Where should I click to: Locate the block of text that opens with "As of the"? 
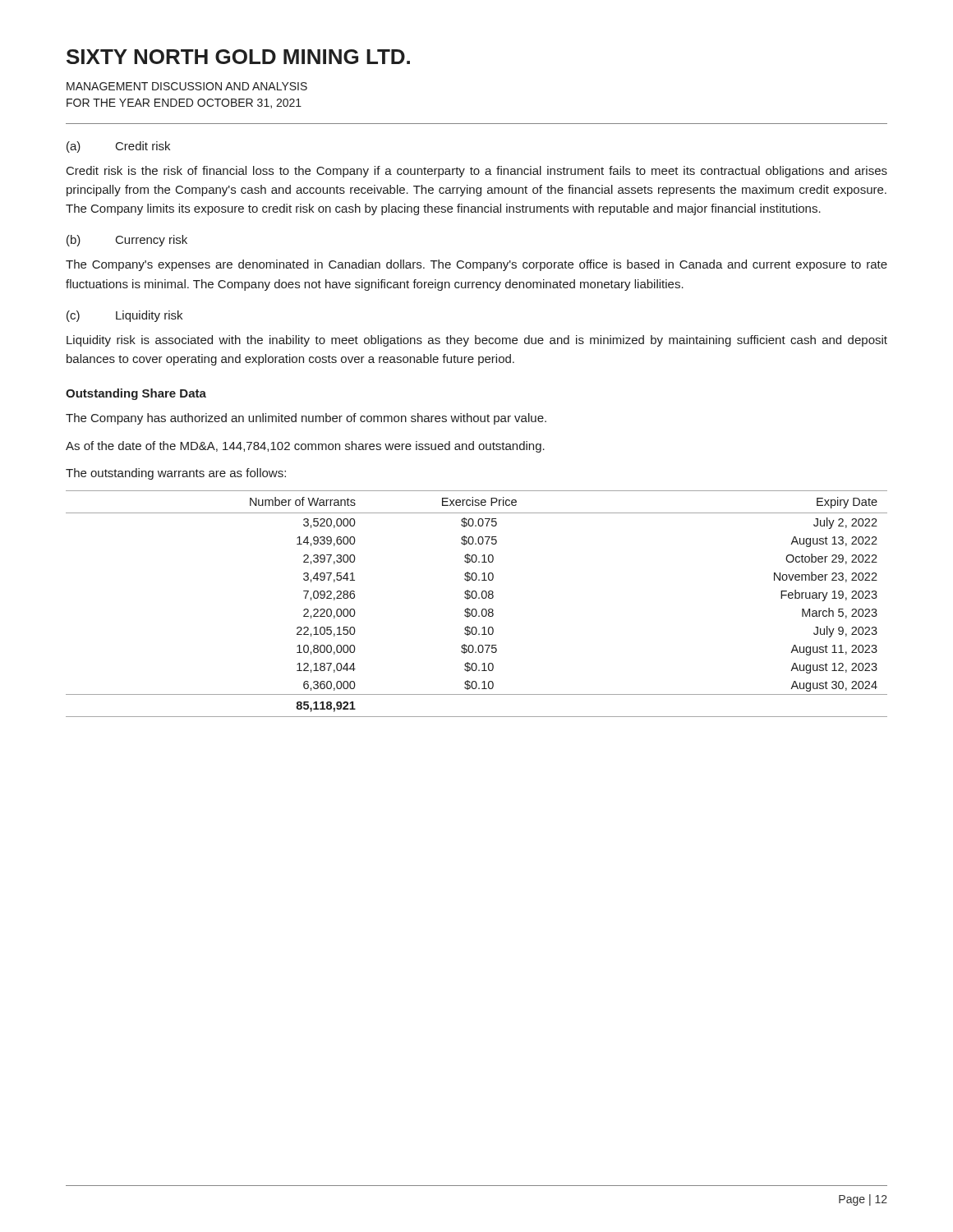[x=306, y=445]
